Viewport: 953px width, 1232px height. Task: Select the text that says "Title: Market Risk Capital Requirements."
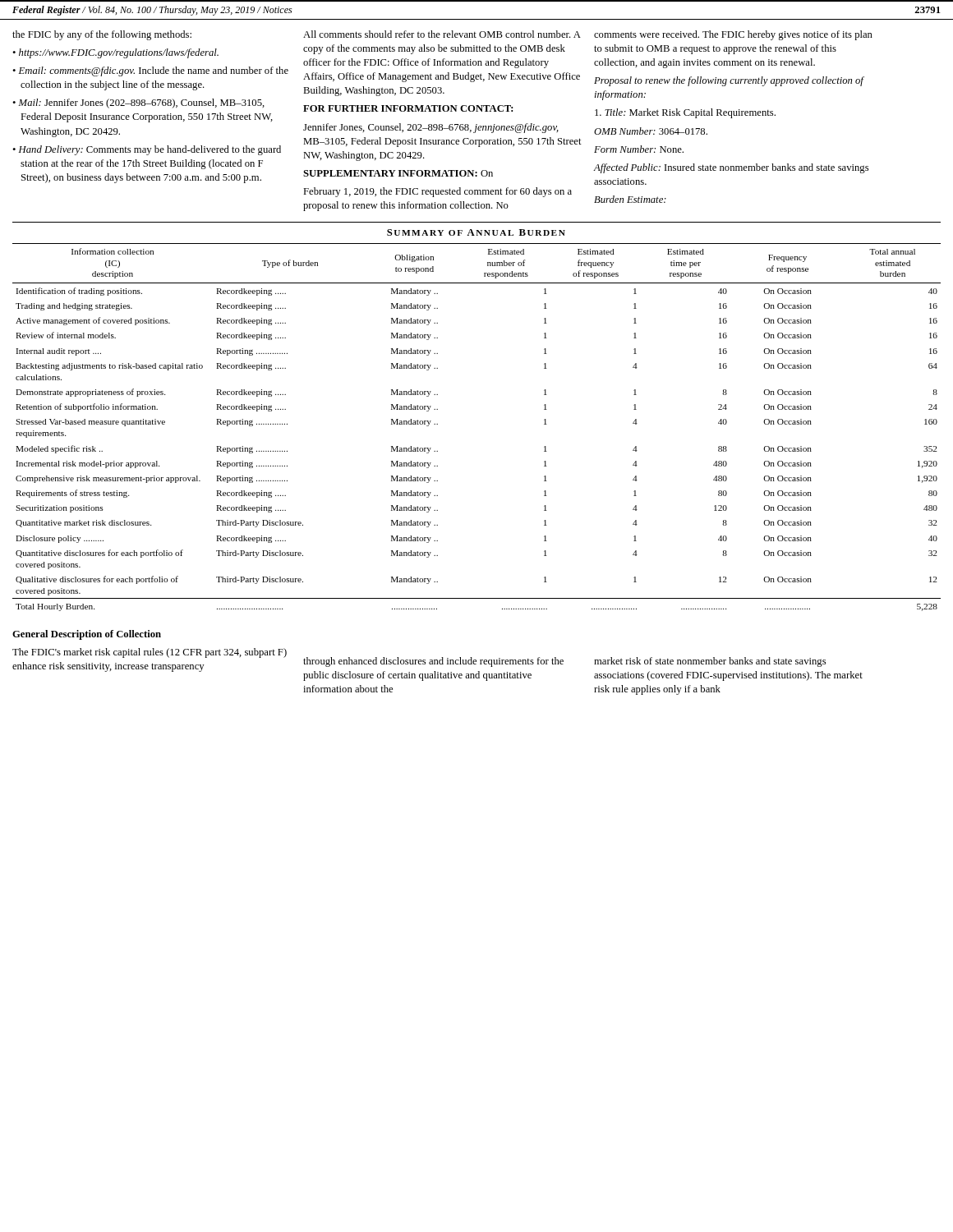tap(734, 113)
